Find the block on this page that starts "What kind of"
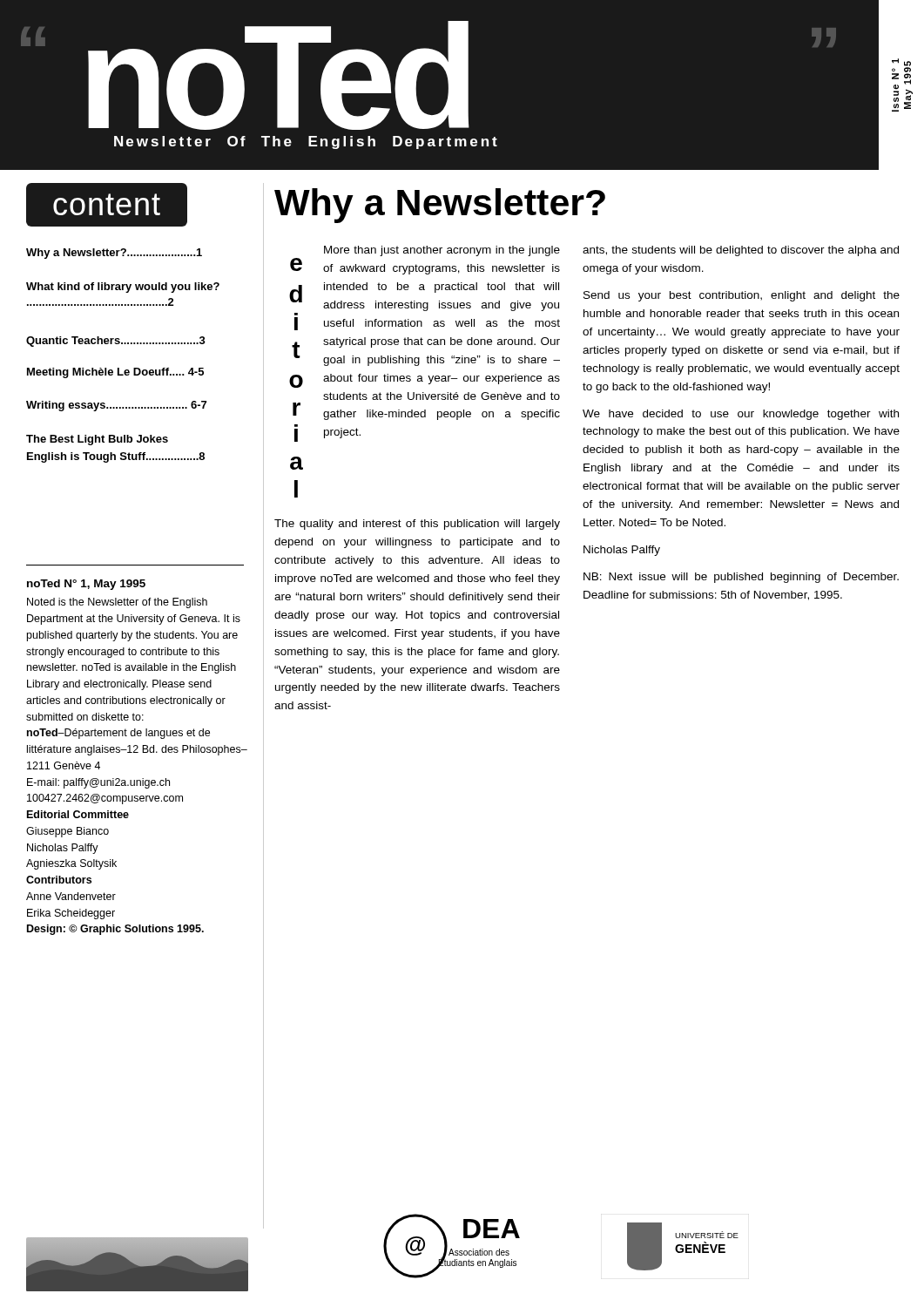This screenshot has height=1307, width=924. tap(123, 294)
